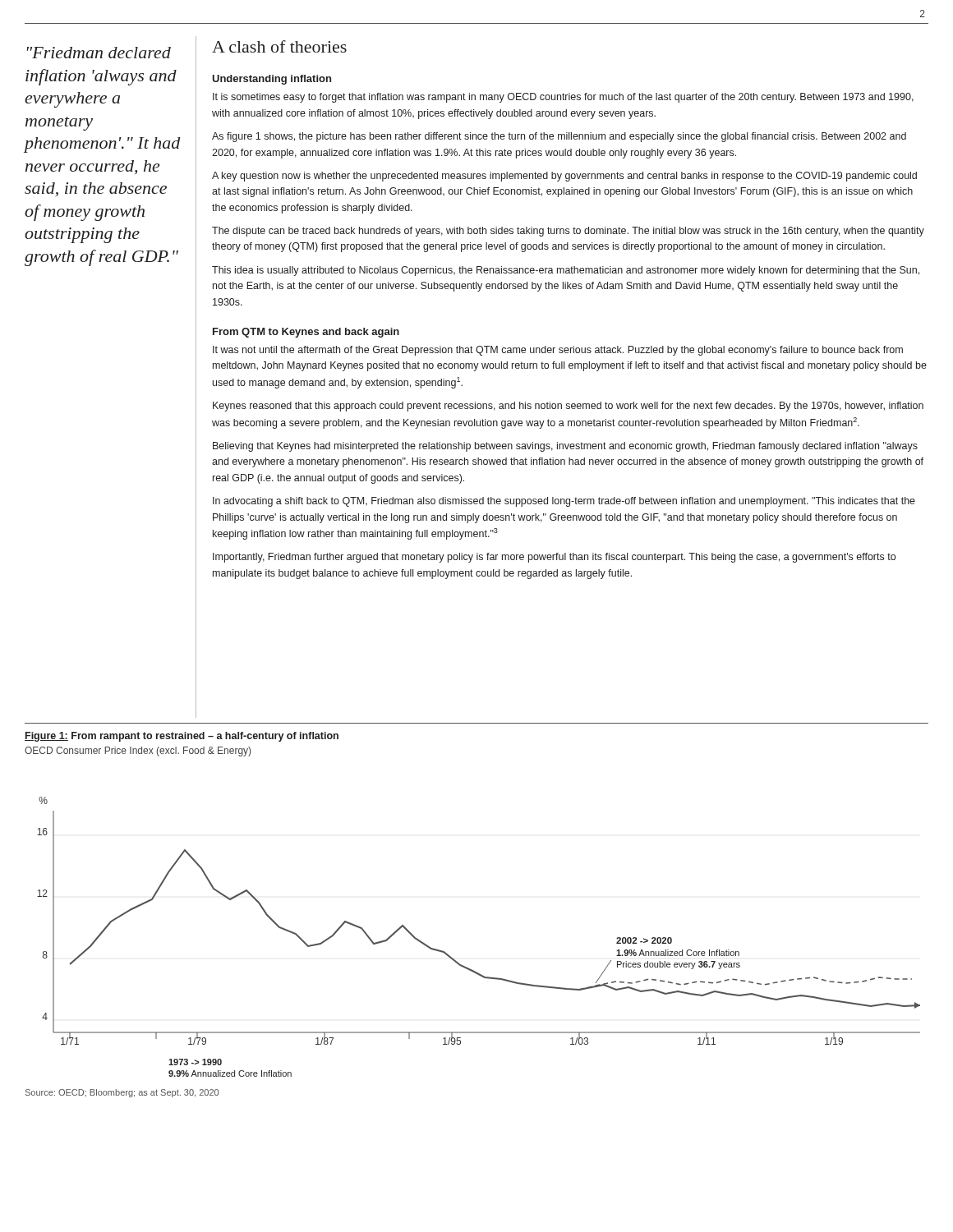Locate the section header that opens with "From QTM to Keynes"
The height and width of the screenshot is (1232, 953).
(x=306, y=331)
